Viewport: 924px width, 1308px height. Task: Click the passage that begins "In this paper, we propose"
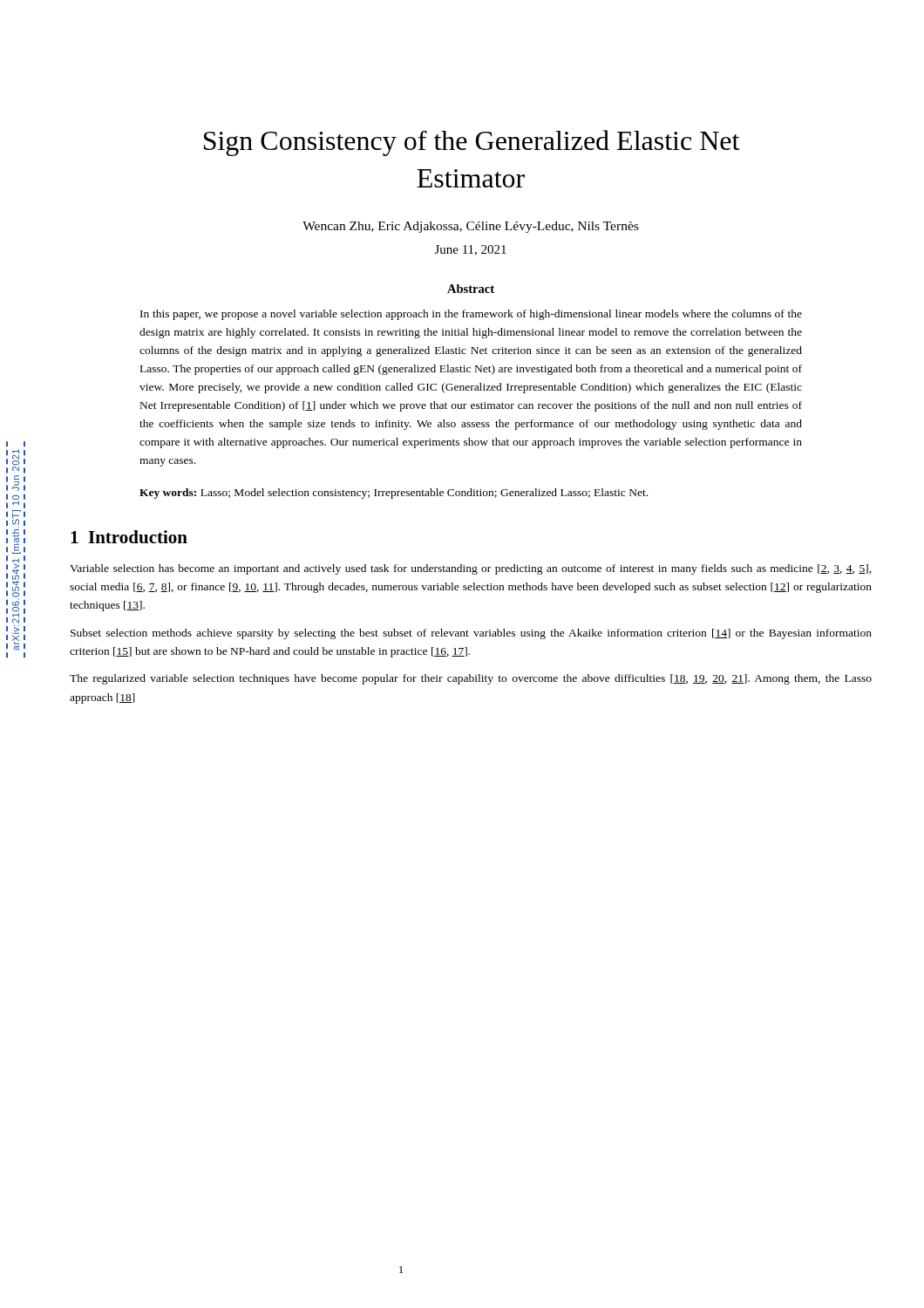point(471,387)
